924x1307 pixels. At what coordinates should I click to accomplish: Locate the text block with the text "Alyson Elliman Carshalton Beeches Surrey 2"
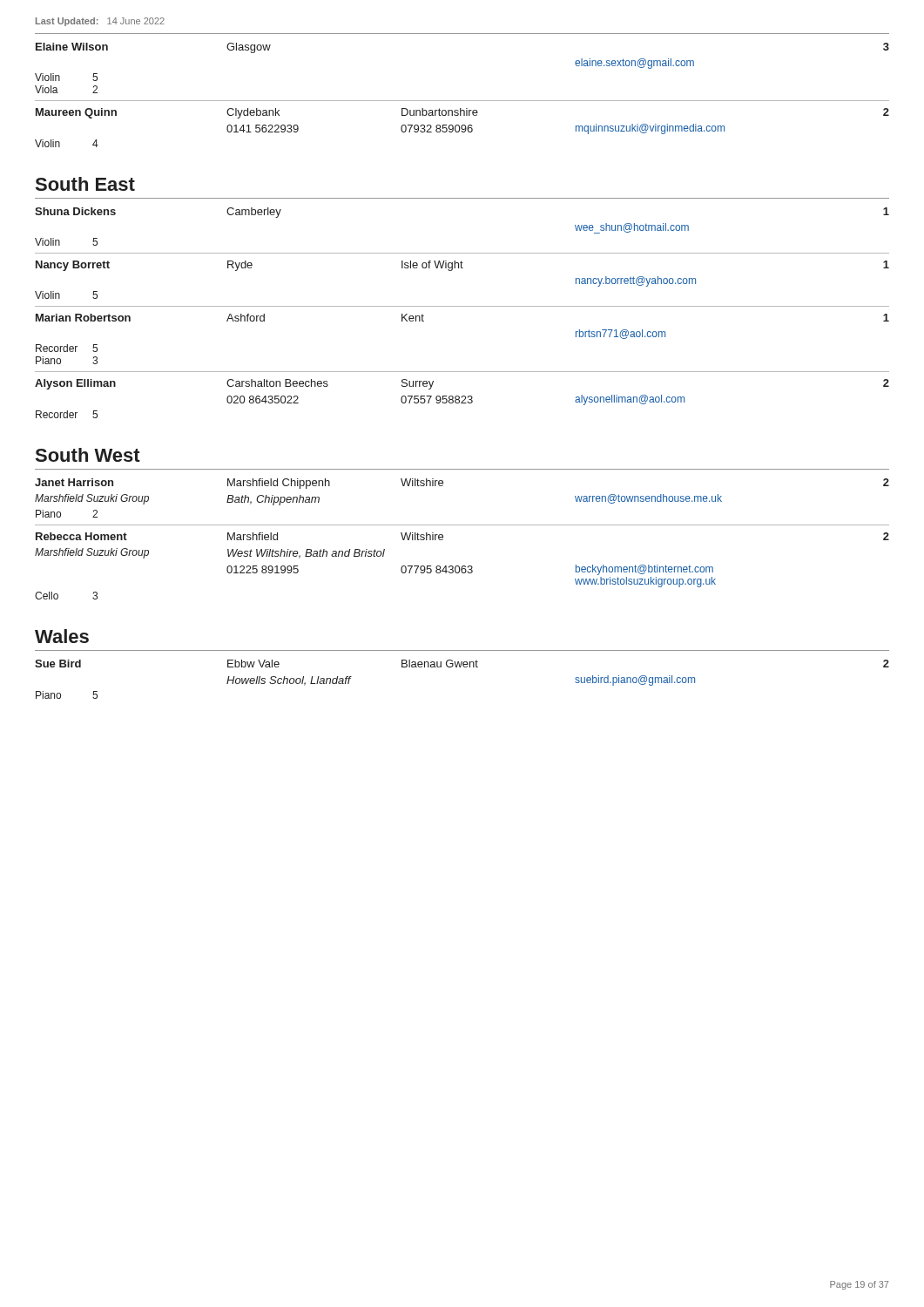[x=462, y=399]
